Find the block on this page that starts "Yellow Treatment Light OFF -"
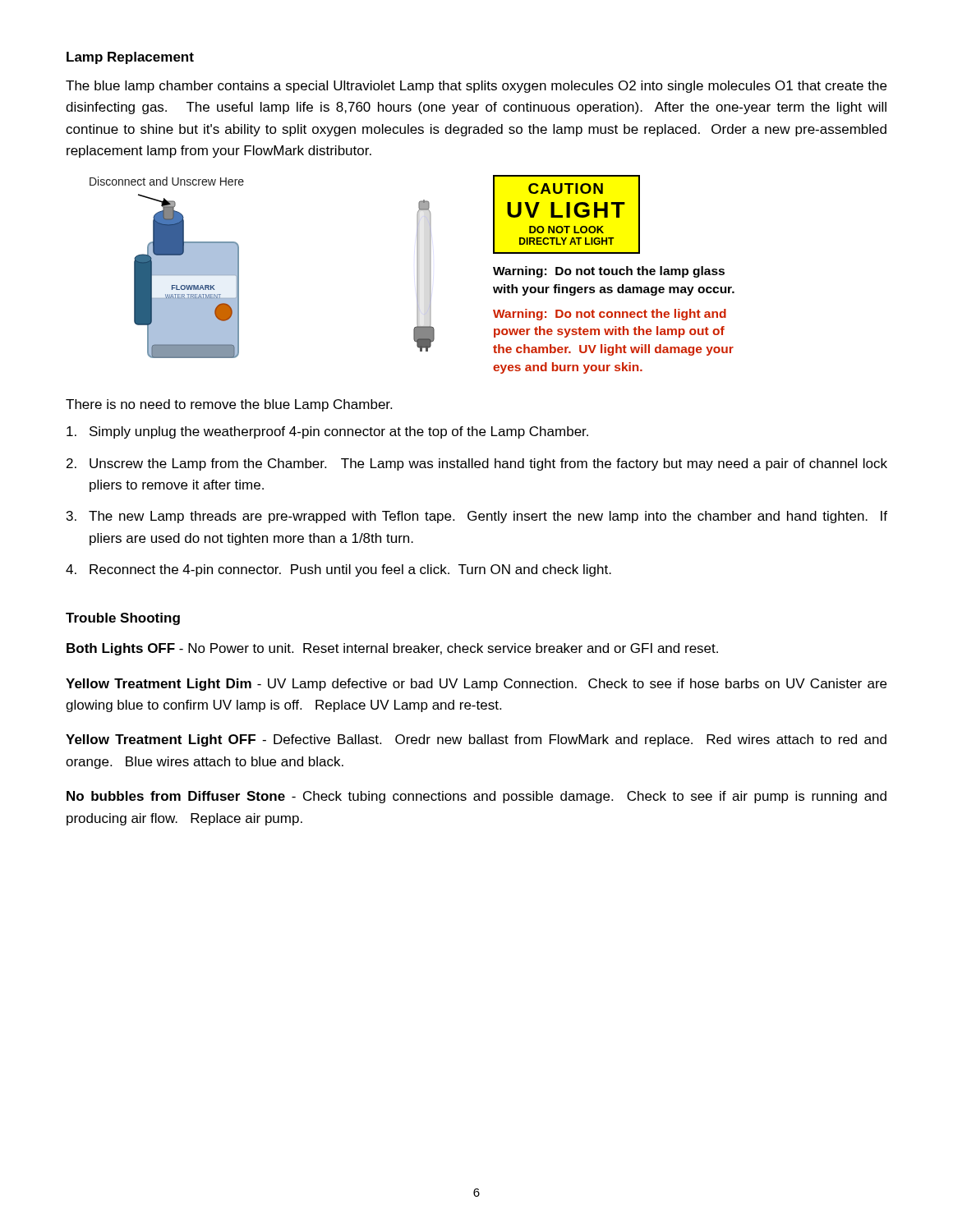The height and width of the screenshot is (1232, 953). 476,751
